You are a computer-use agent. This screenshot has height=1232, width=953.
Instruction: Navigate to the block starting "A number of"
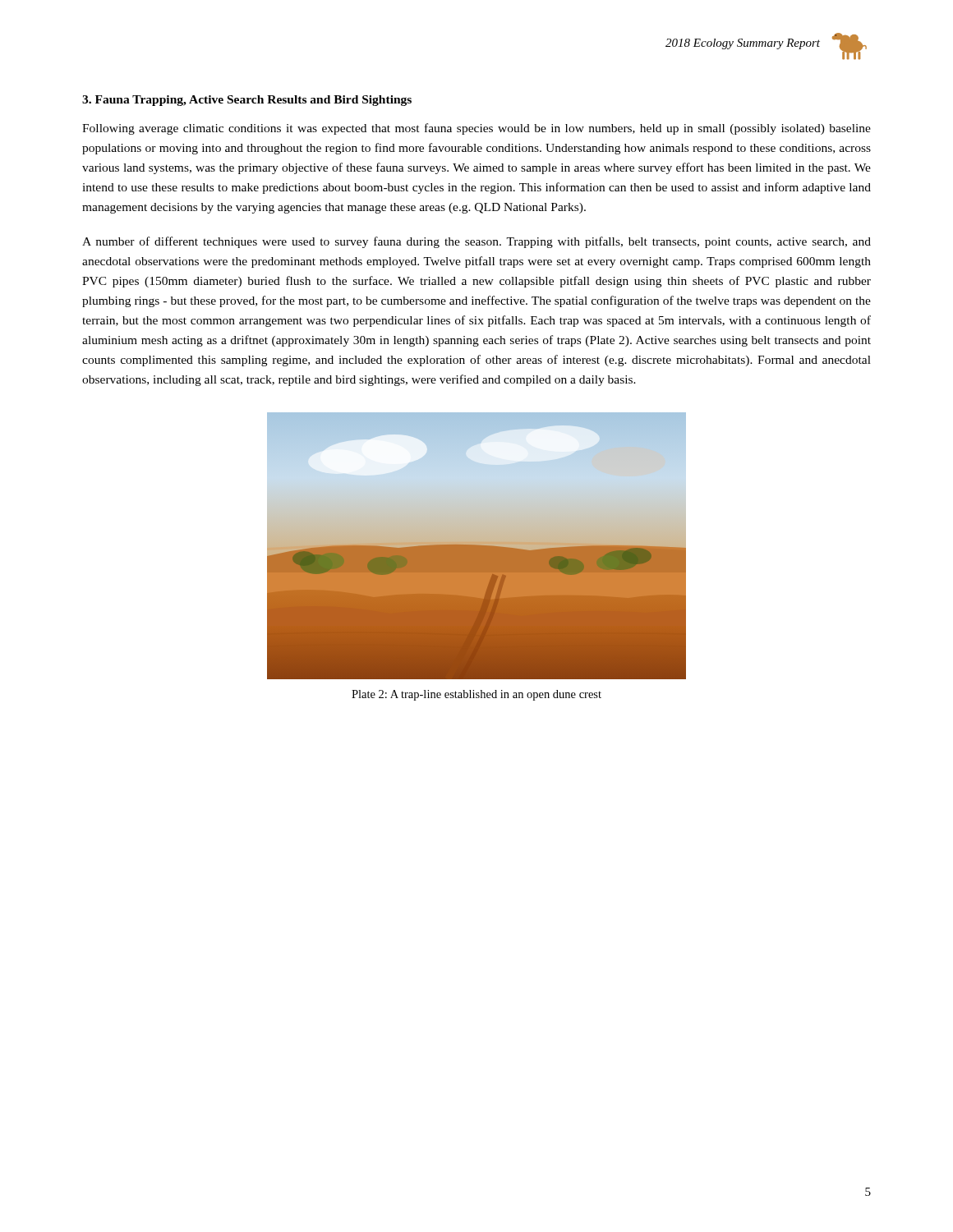[x=476, y=310]
